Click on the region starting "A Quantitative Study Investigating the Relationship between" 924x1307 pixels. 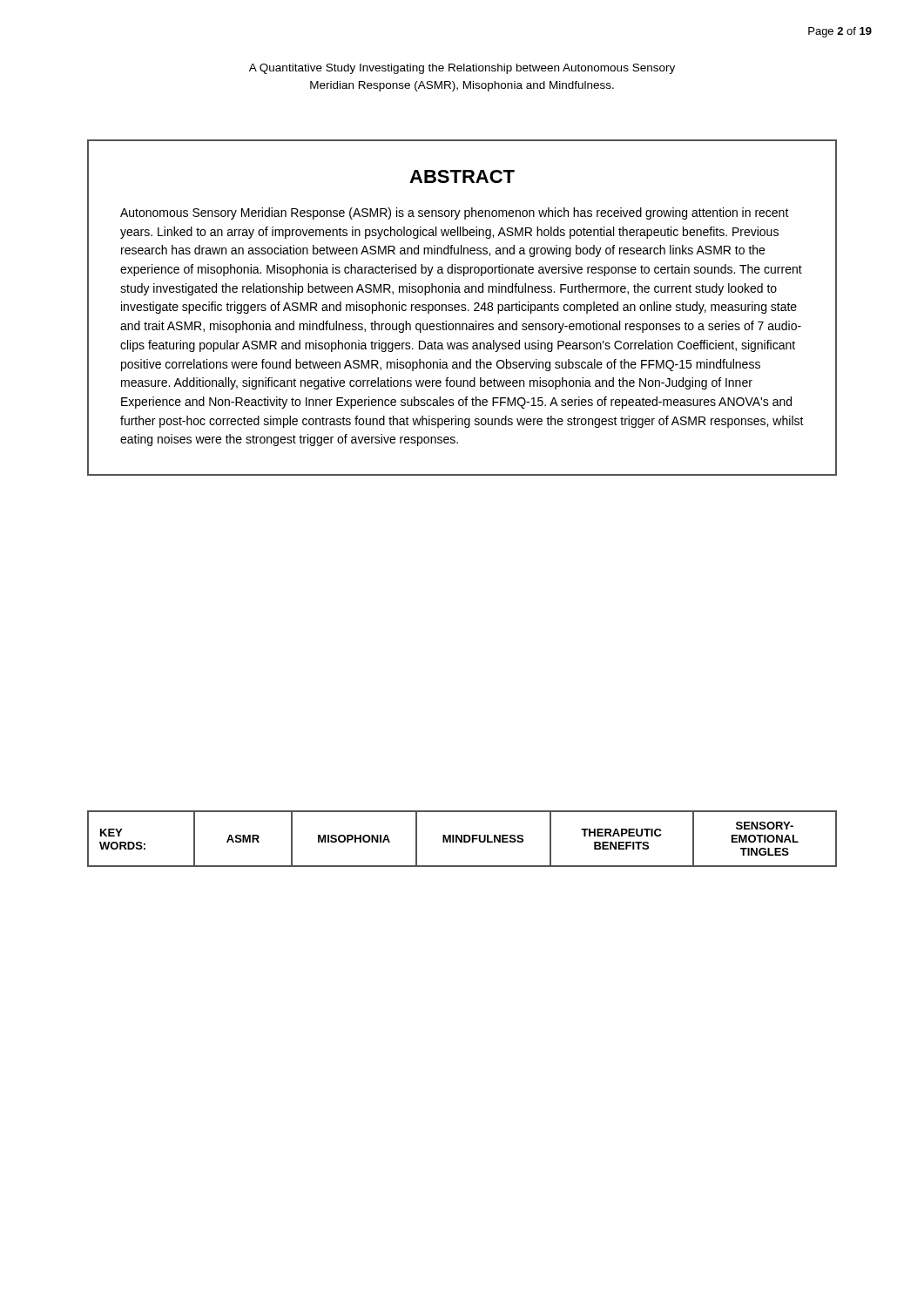[x=462, y=76]
